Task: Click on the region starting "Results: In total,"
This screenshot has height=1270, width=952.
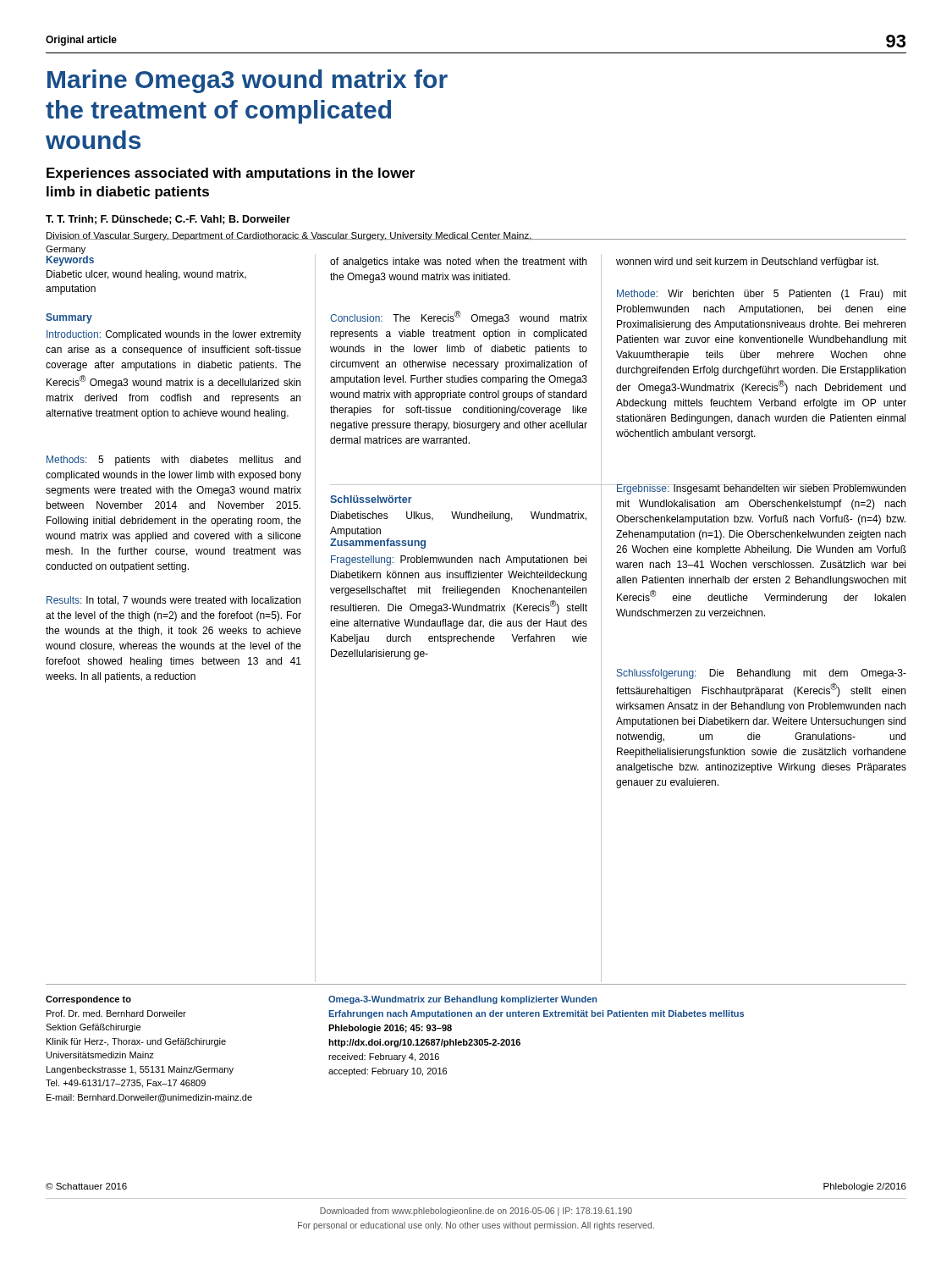Action: pos(173,638)
